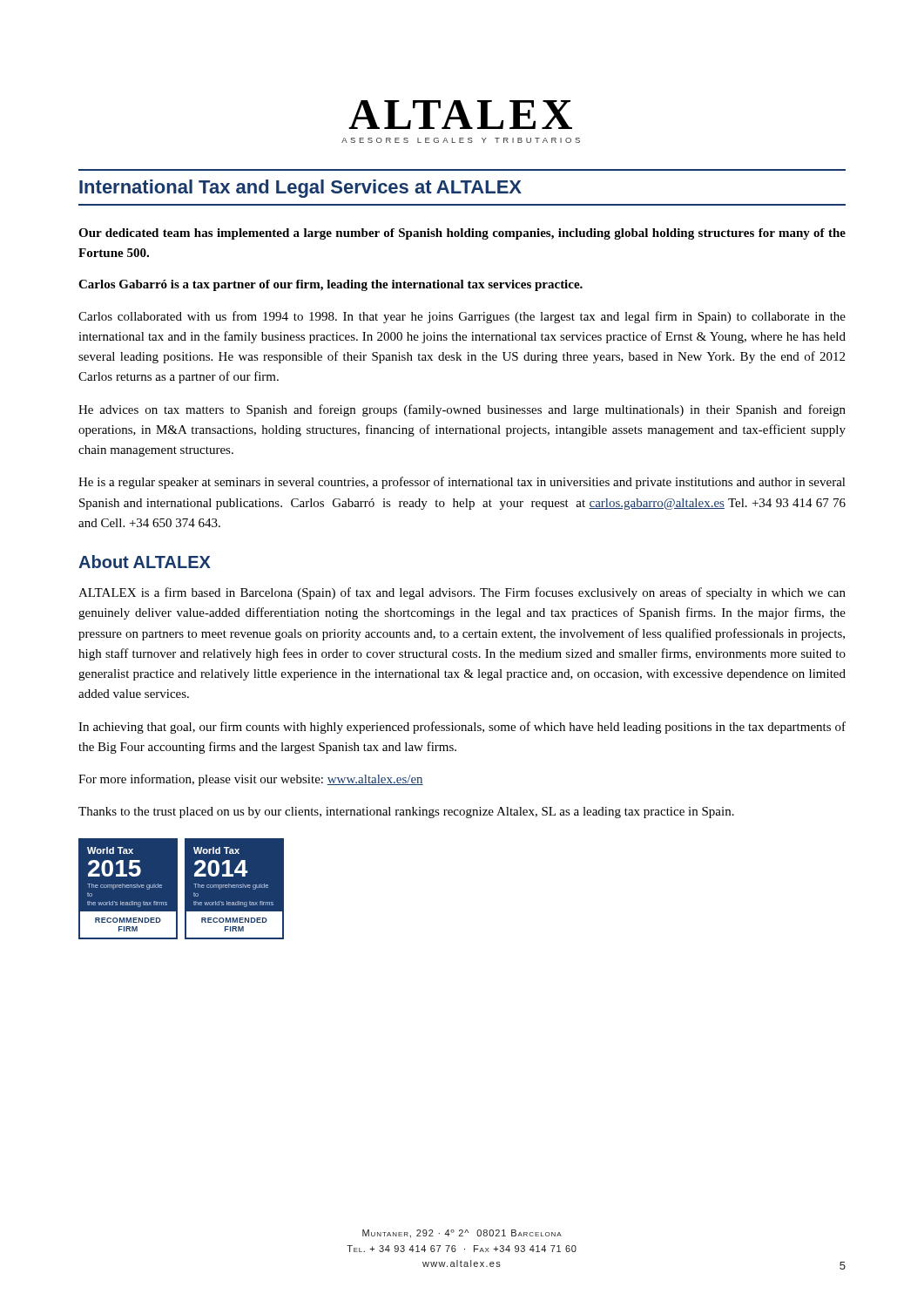Locate the block of text that opens with "Carlos Gabarró is a tax partner"

click(x=331, y=284)
